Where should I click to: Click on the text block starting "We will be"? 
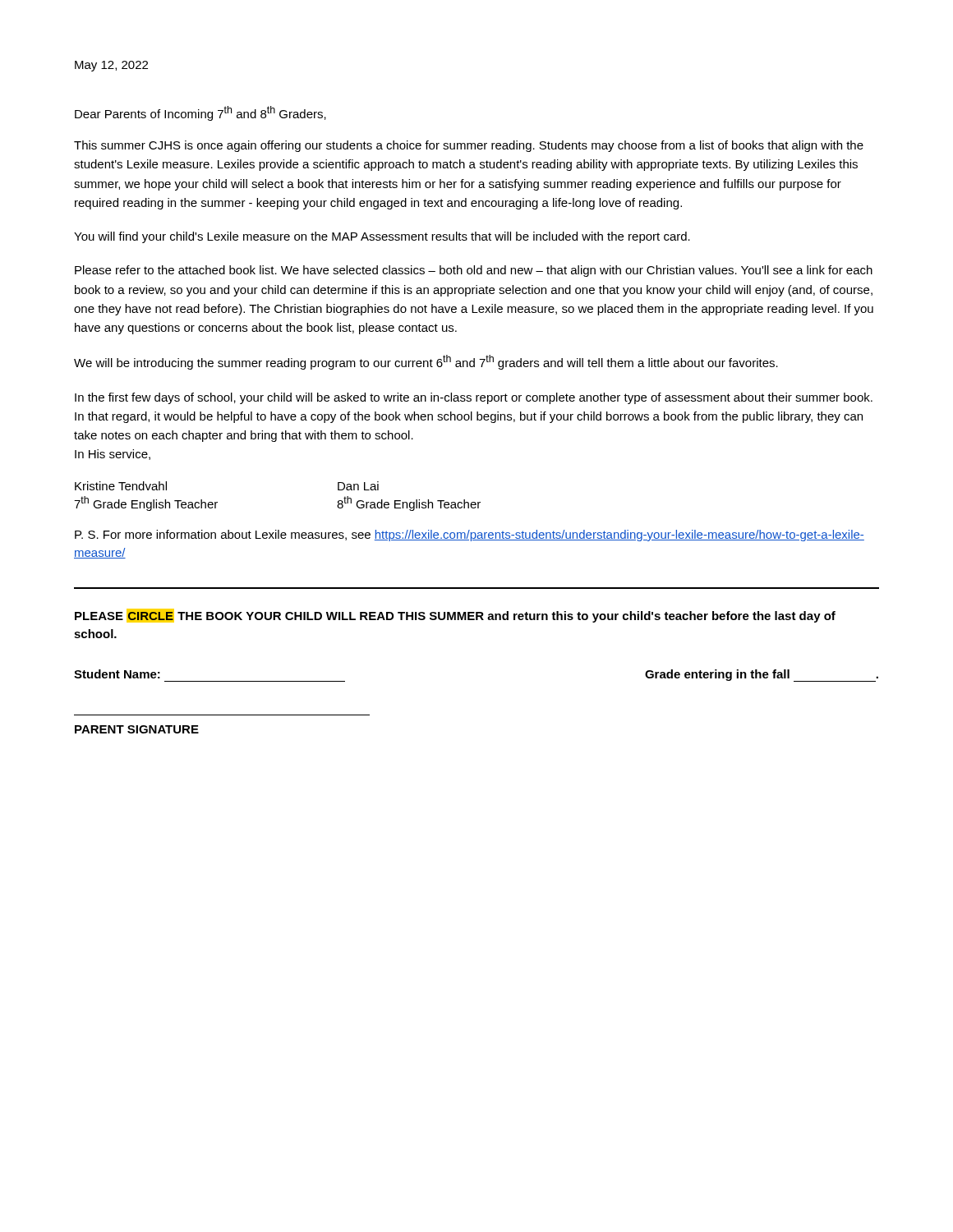point(426,362)
